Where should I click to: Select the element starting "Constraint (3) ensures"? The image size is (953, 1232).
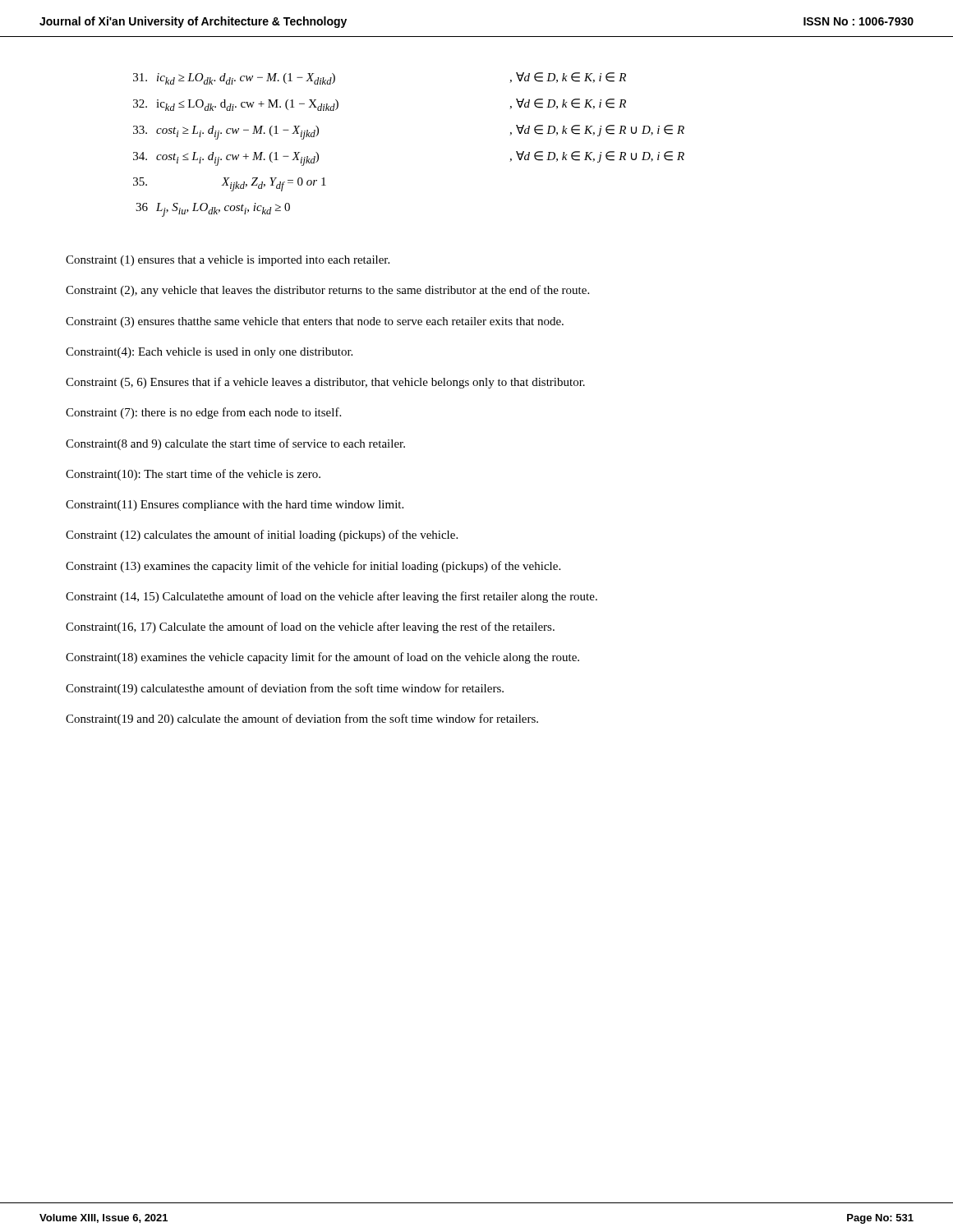pyautogui.click(x=315, y=321)
